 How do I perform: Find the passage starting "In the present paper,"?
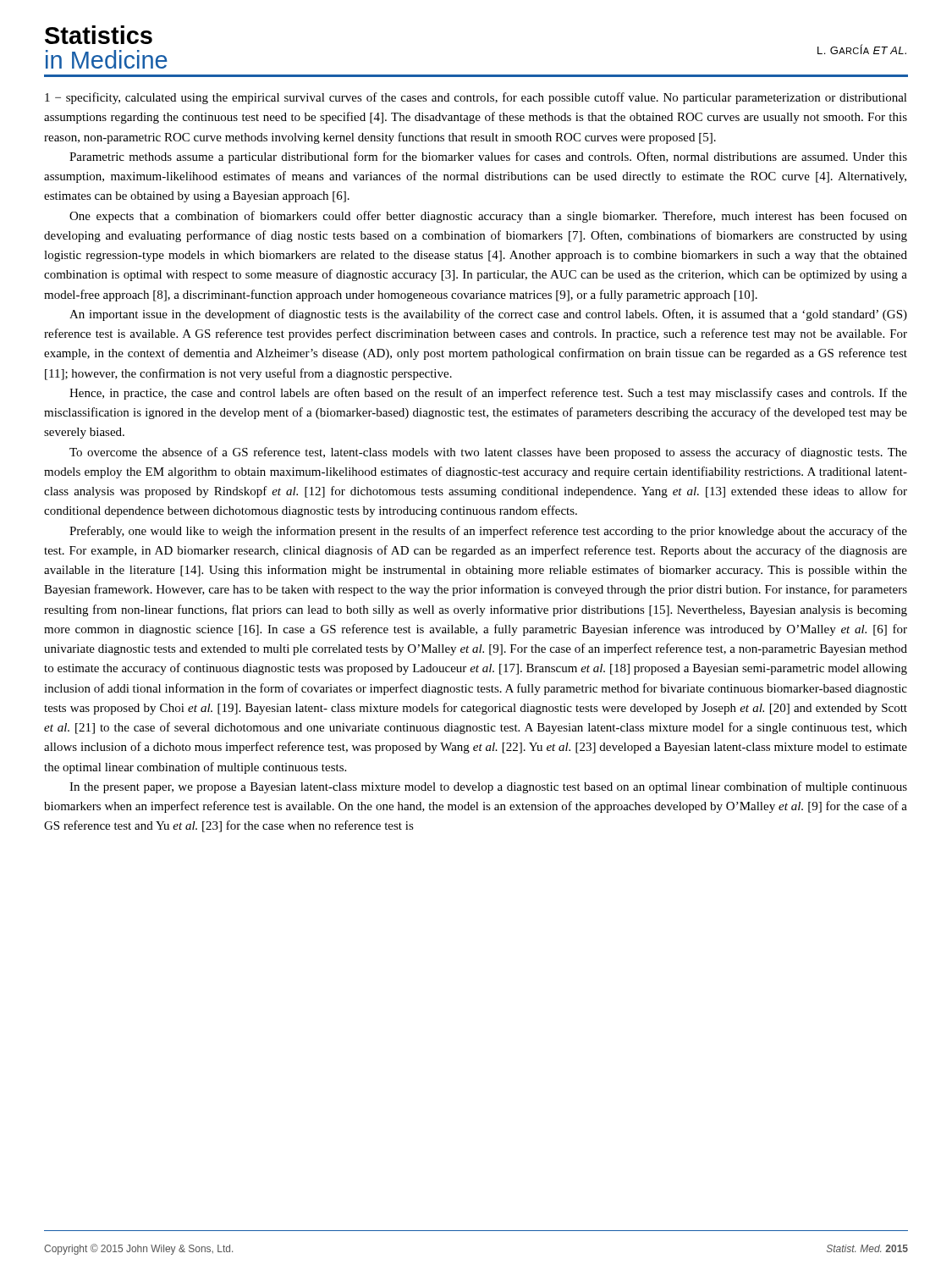(x=476, y=806)
